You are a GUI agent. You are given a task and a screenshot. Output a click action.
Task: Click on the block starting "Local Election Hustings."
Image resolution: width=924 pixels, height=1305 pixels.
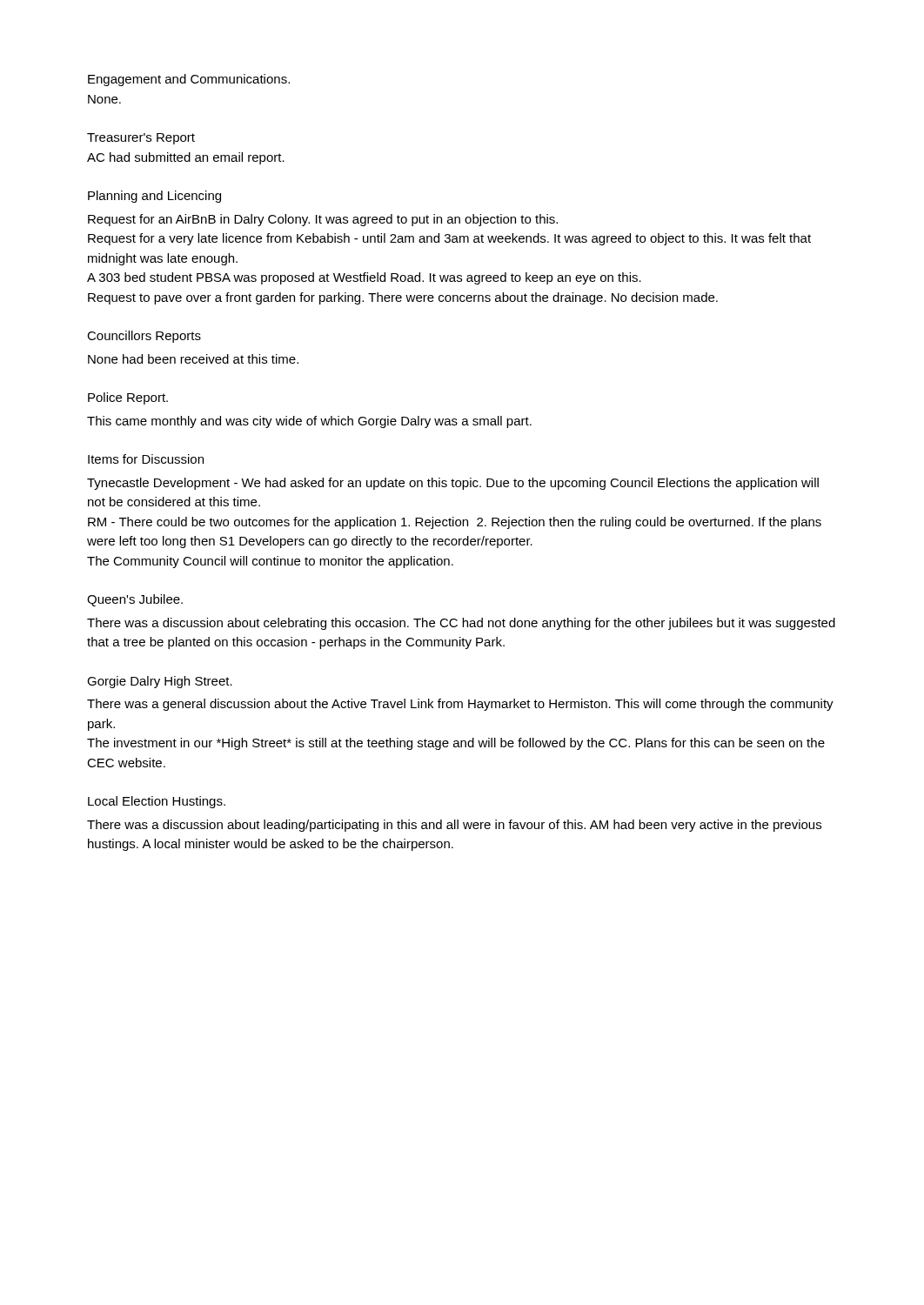tap(157, 802)
